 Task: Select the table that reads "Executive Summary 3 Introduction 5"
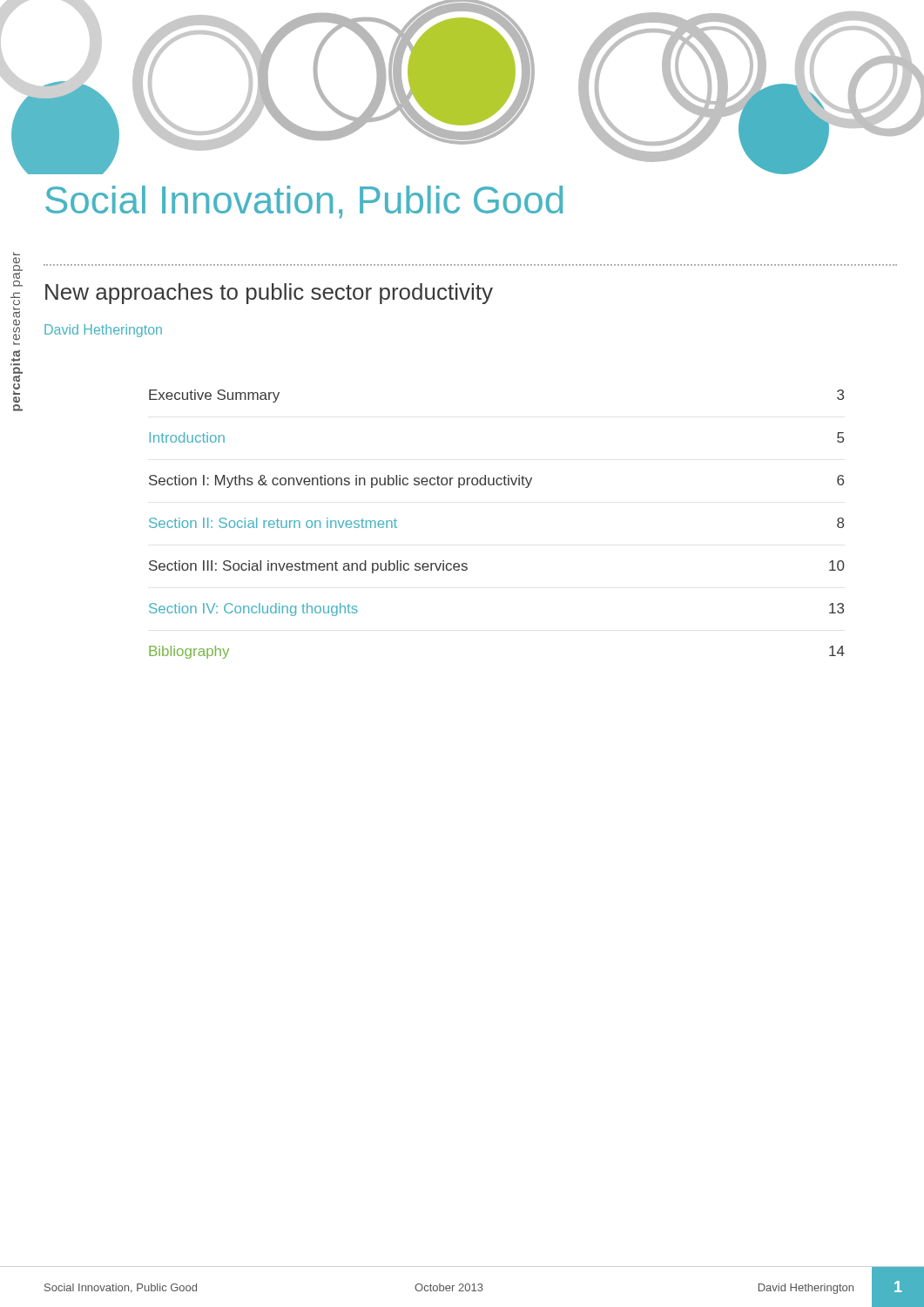point(496,524)
